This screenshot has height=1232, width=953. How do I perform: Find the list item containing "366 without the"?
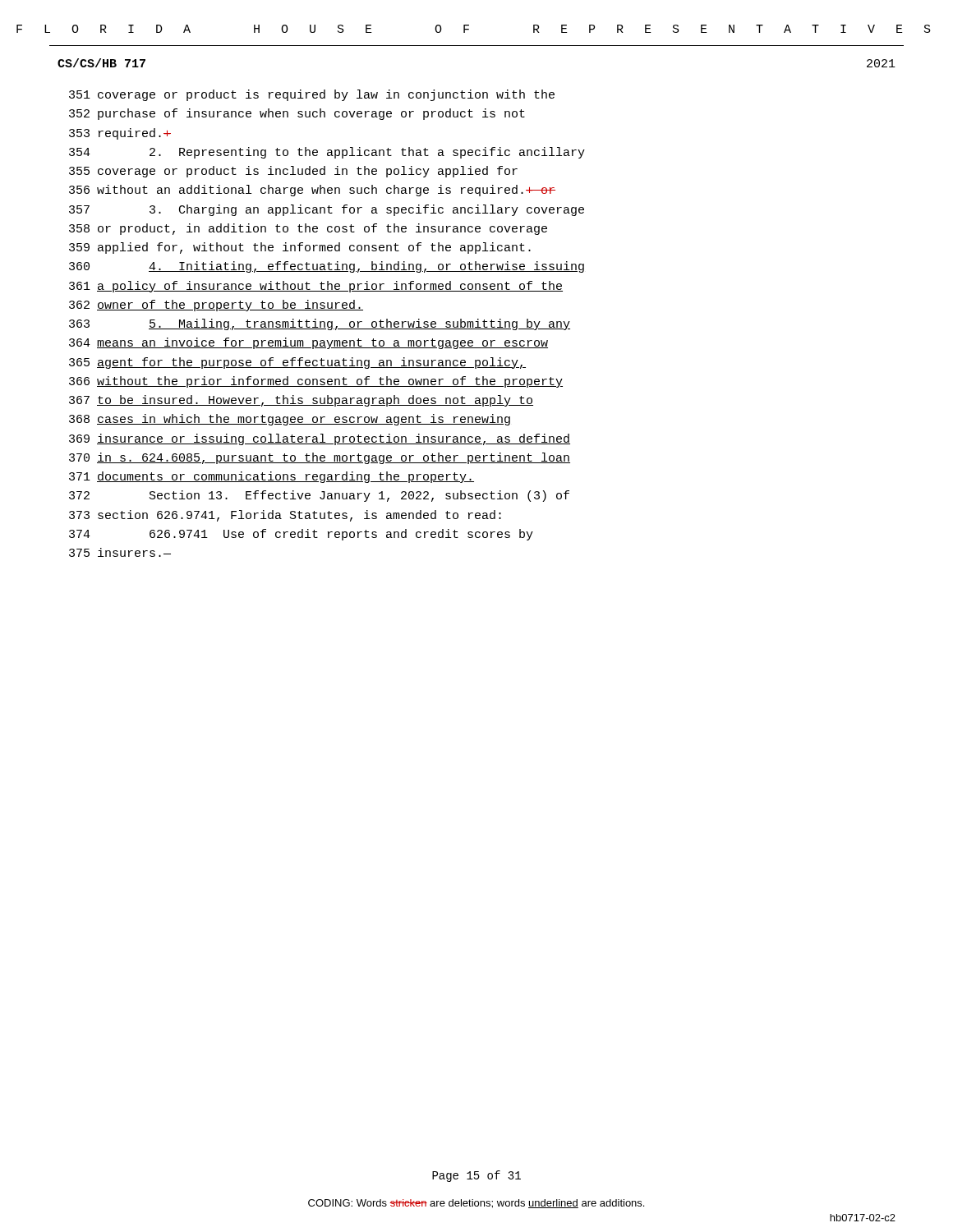coord(476,382)
